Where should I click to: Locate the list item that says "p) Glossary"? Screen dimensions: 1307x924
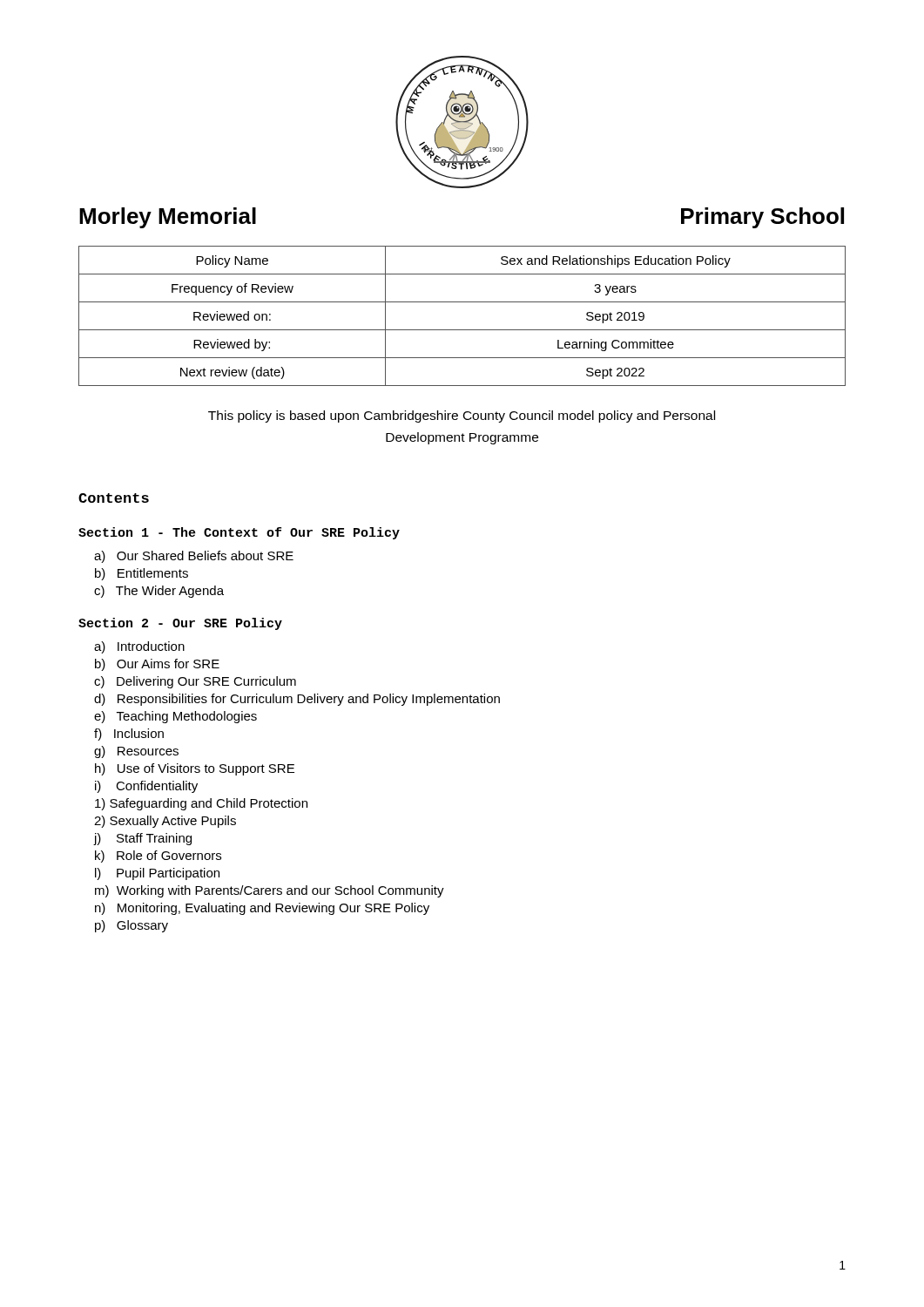[131, 925]
